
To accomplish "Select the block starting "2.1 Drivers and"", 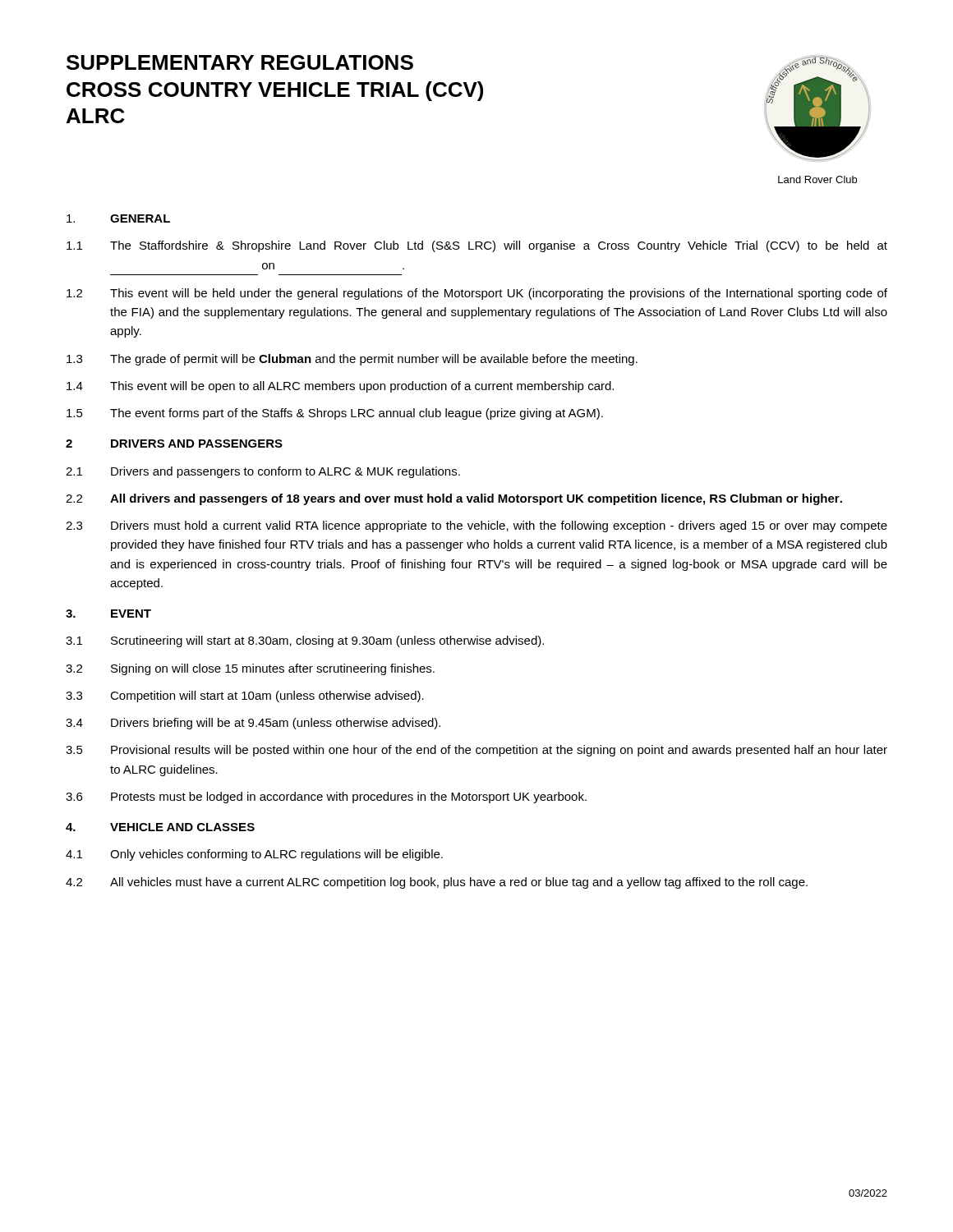I will pyautogui.click(x=263, y=472).
